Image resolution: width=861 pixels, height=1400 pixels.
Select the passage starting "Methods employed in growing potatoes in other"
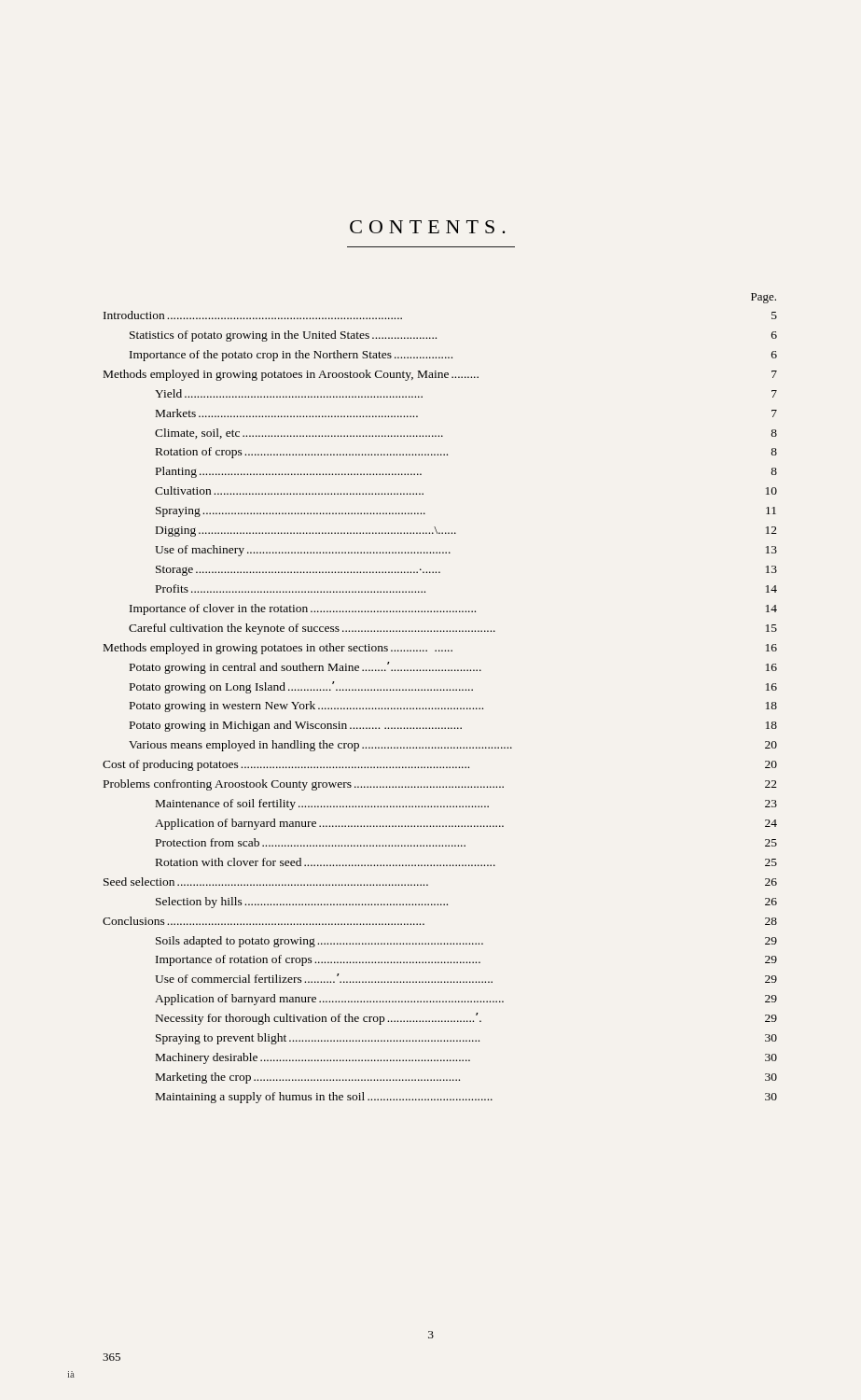point(440,648)
